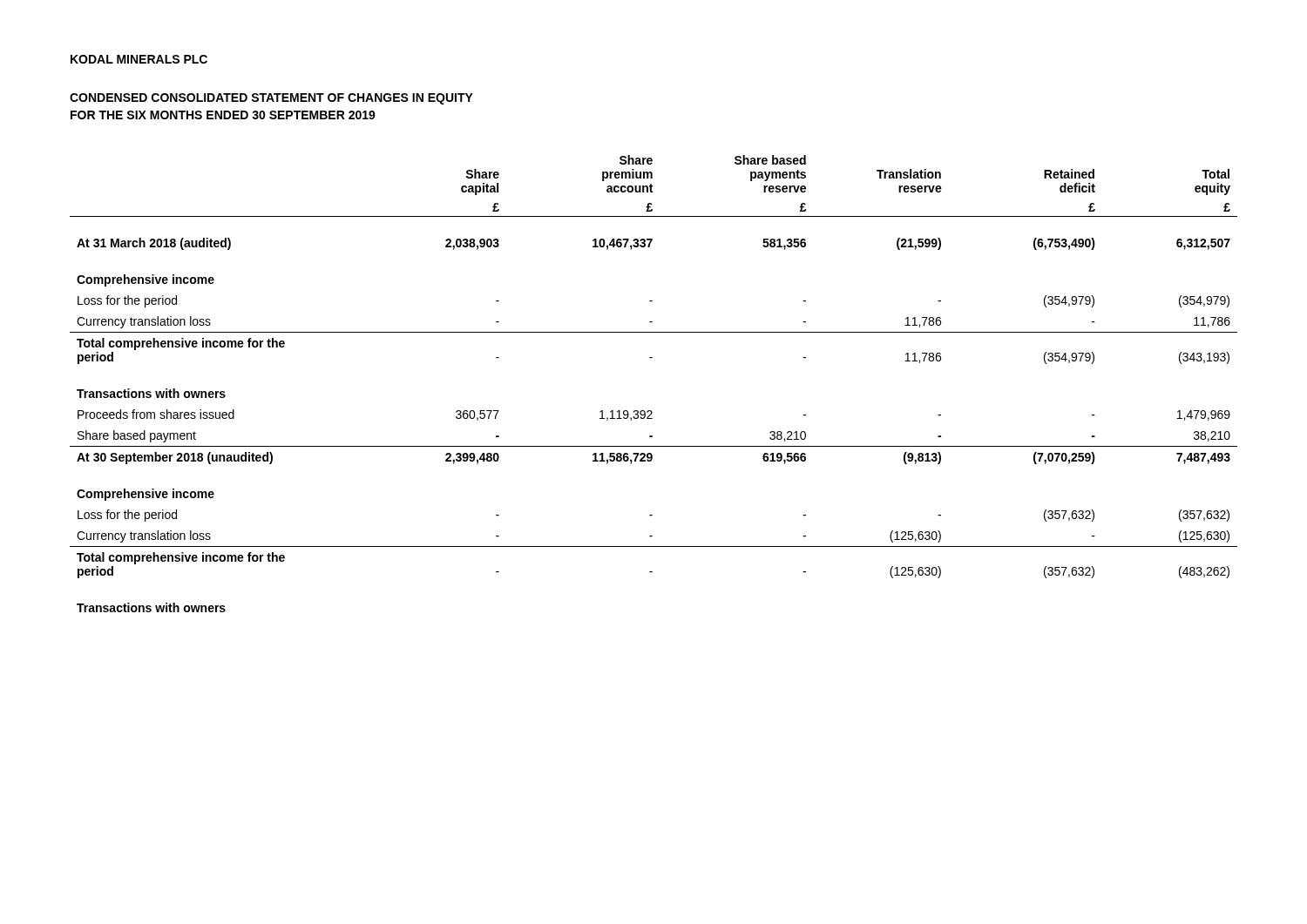Screen dimensions: 924x1307
Task: Locate the title with the text "CONDENSED CONSOLIDATED STATEMENT"
Action: pos(271,98)
